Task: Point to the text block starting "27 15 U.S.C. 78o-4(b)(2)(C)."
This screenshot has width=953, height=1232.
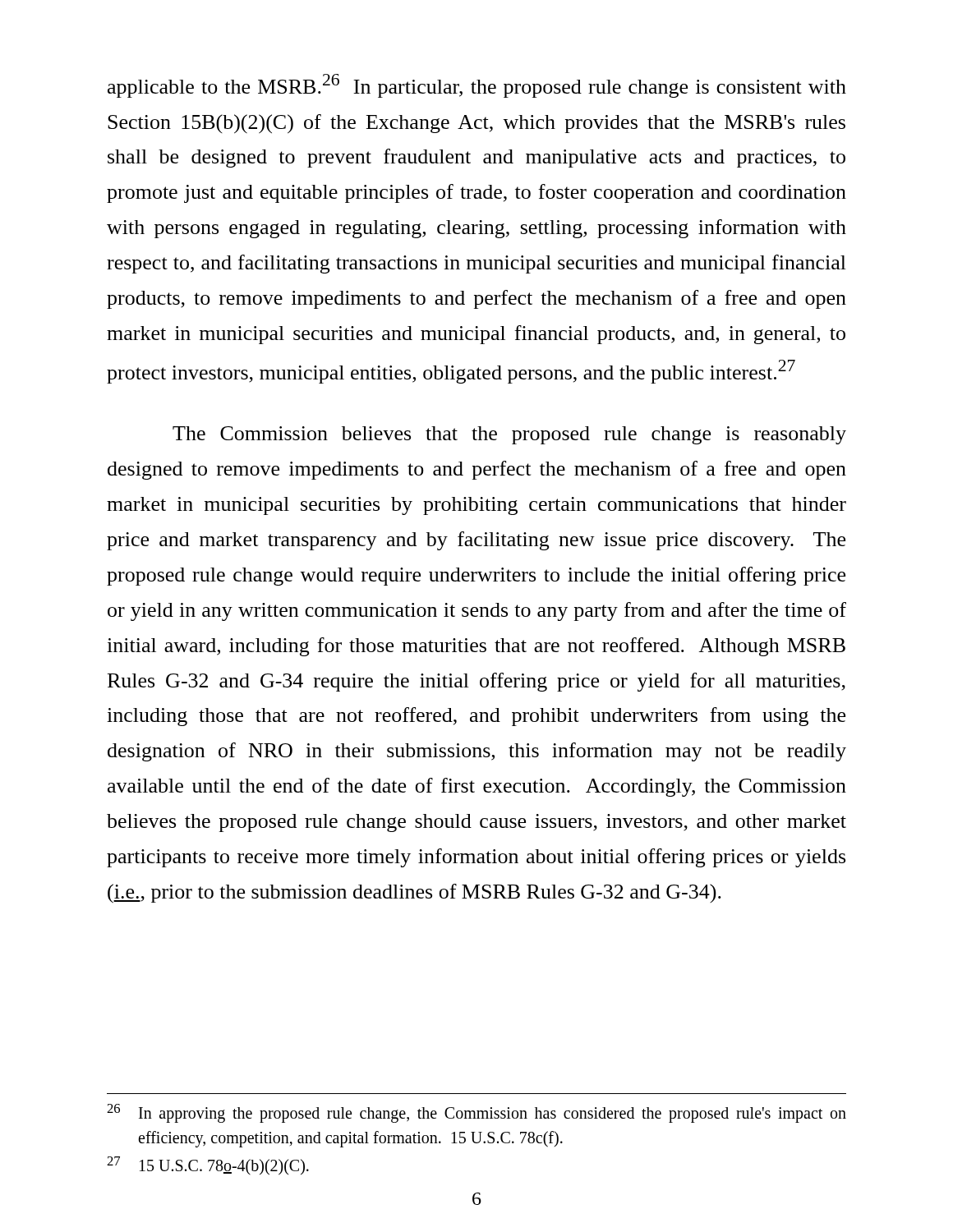Action: pos(208,1166)
